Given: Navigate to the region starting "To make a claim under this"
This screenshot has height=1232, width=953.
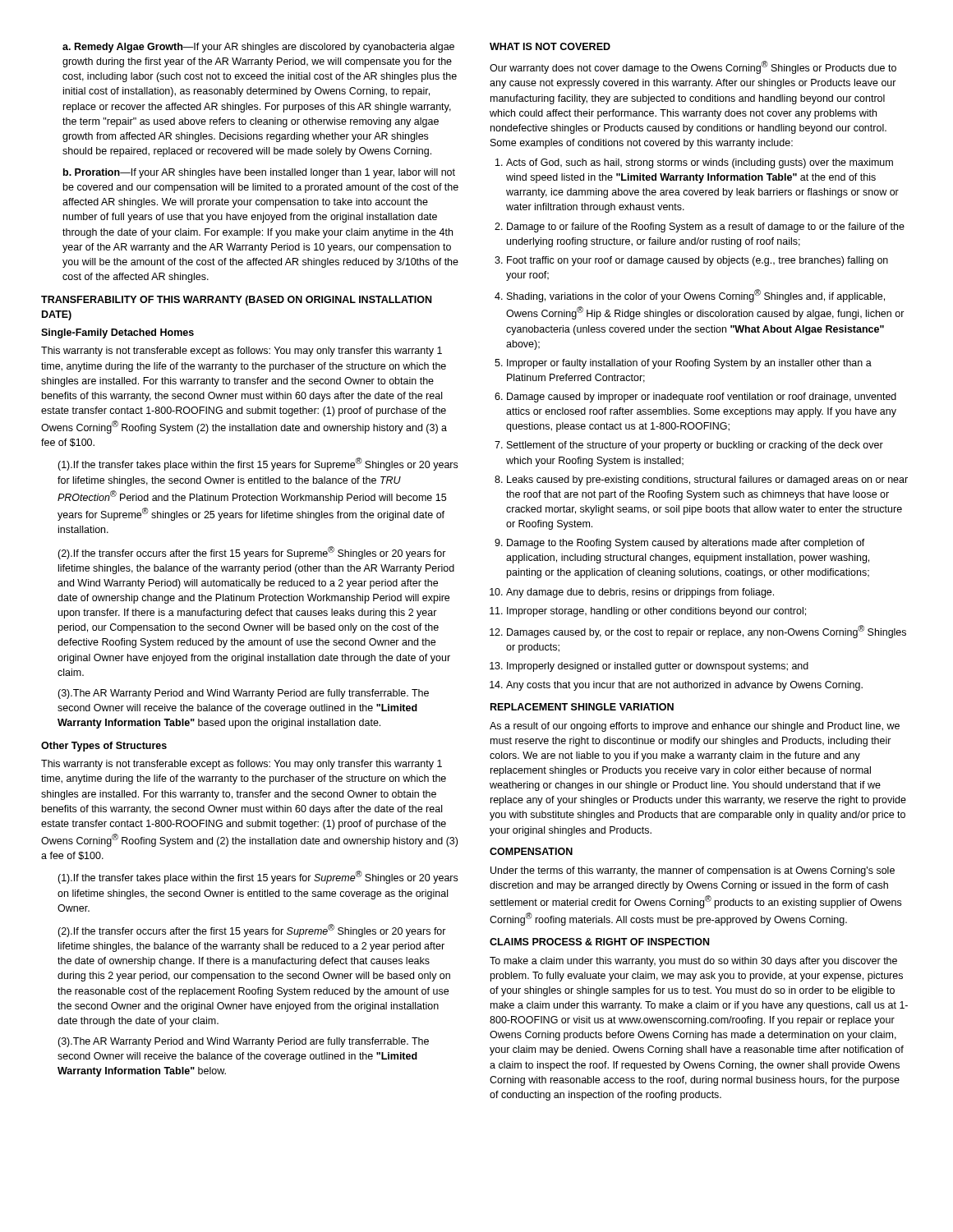Looking at the screenshot, I should 699,1028.
